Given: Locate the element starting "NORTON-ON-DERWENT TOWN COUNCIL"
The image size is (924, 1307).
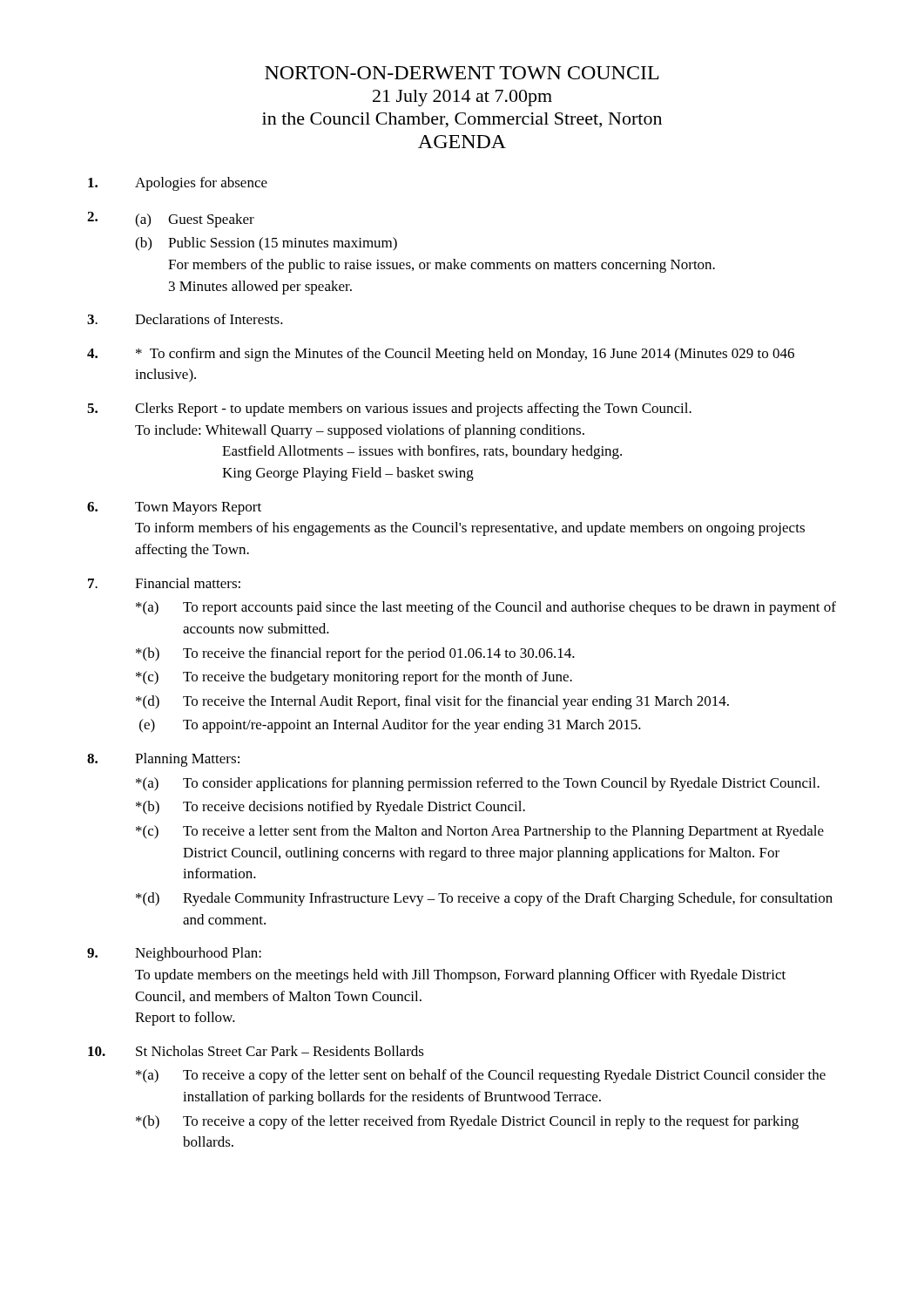Looking at the screenshot, I should [462, 107].
